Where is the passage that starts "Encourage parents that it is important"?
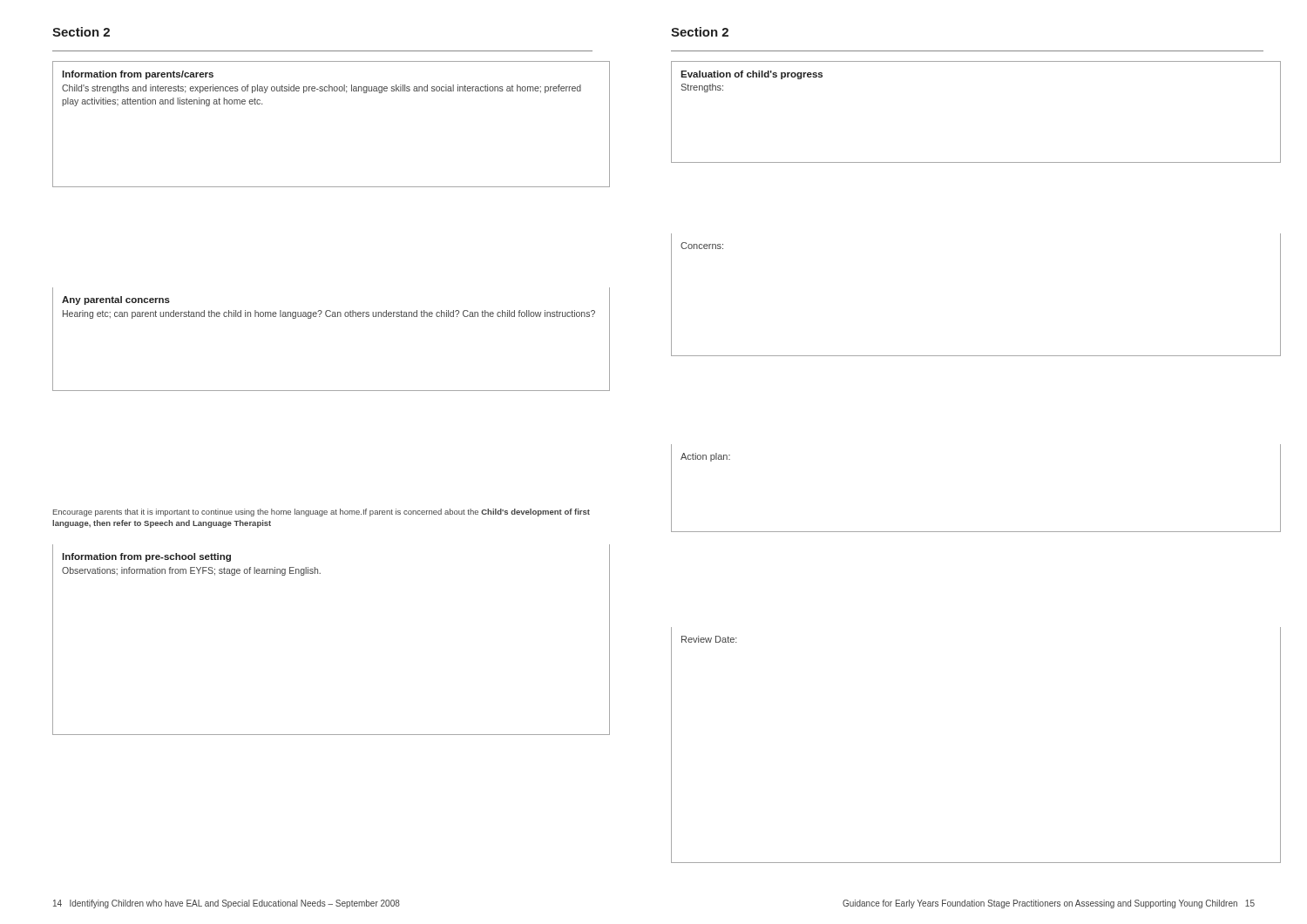The width and height of the screenshot is (1307, 924). [321, 517]
